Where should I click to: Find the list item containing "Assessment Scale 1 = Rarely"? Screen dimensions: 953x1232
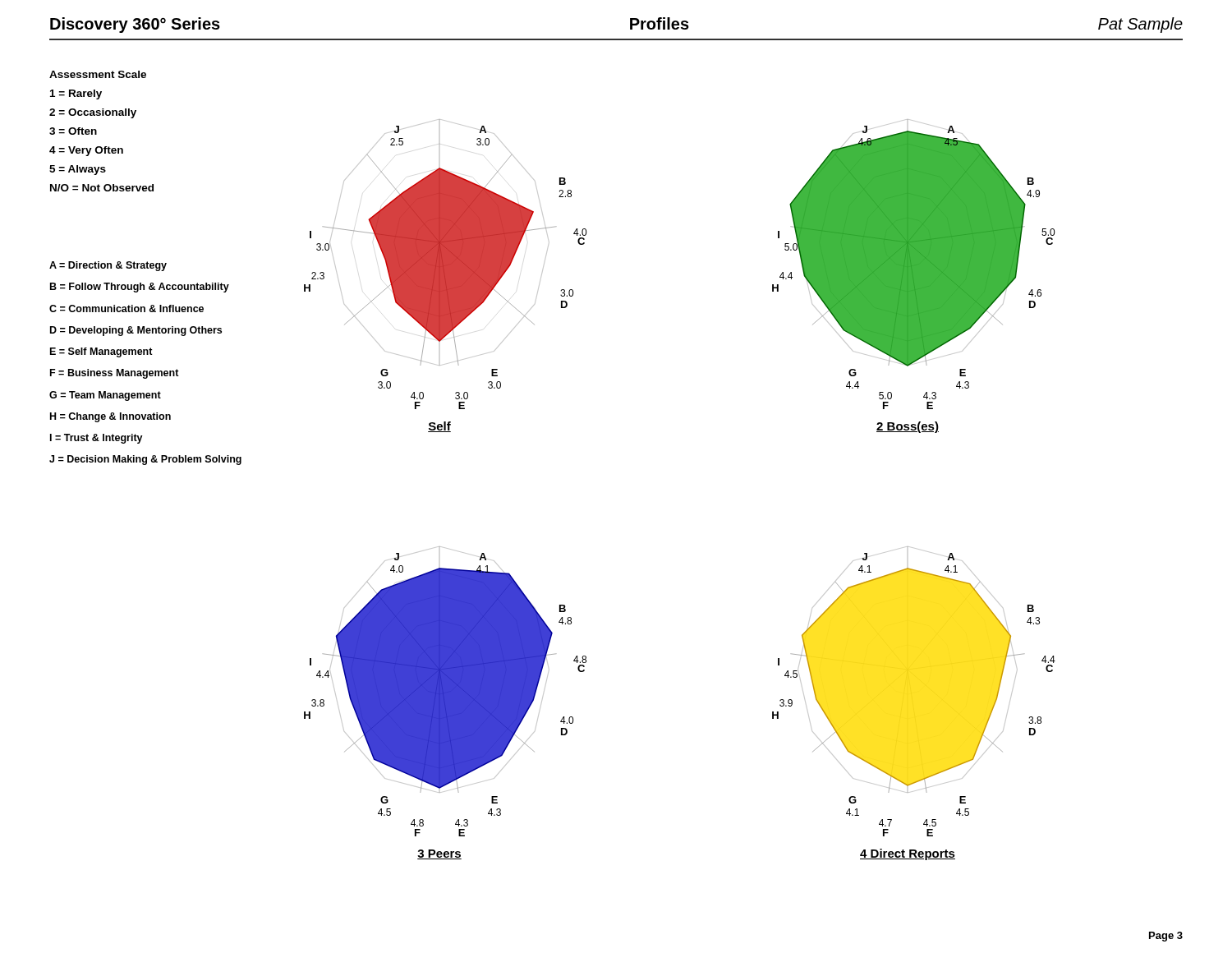coord(102,132)
